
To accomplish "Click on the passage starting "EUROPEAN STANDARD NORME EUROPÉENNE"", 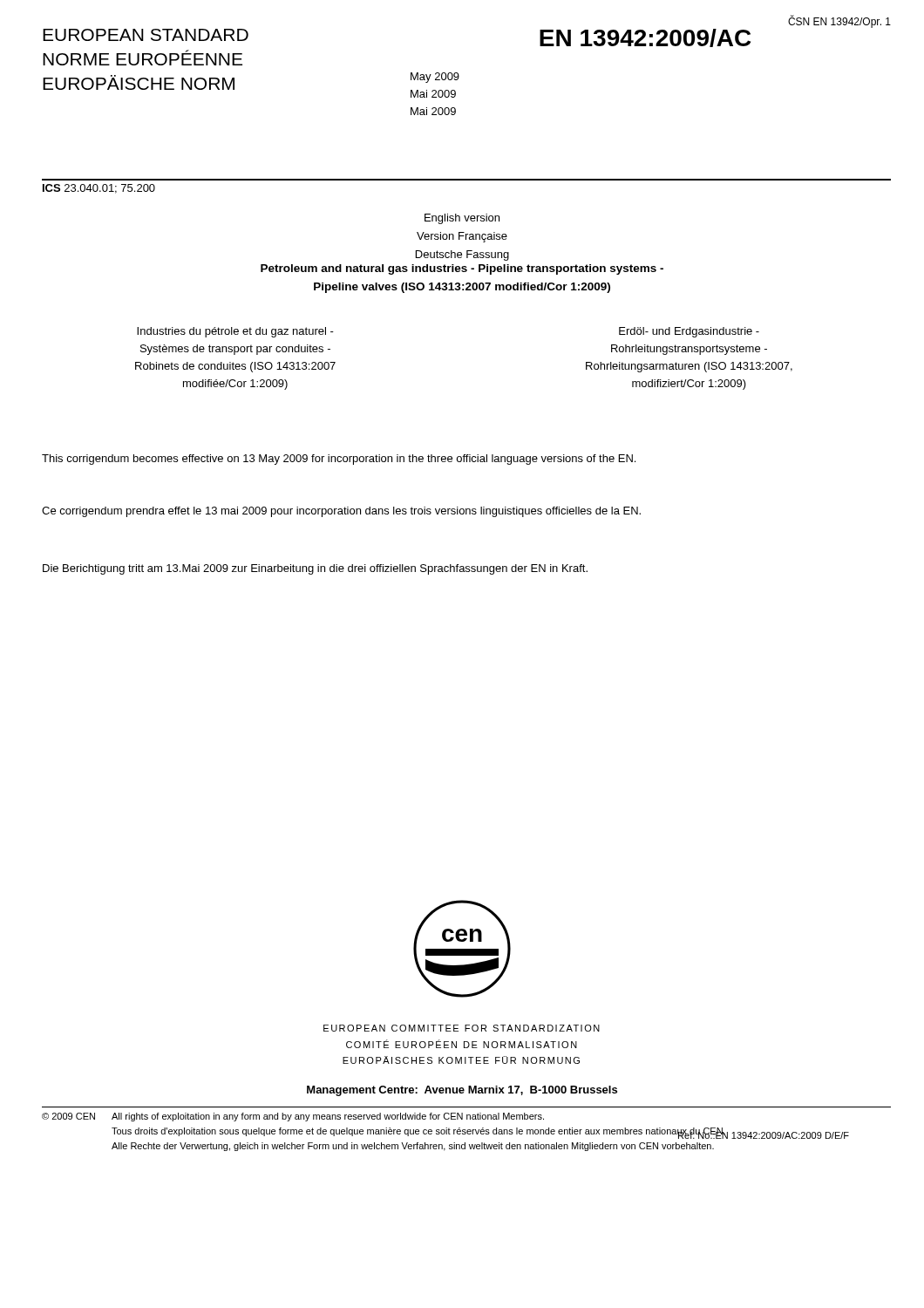I will (190, 59).
